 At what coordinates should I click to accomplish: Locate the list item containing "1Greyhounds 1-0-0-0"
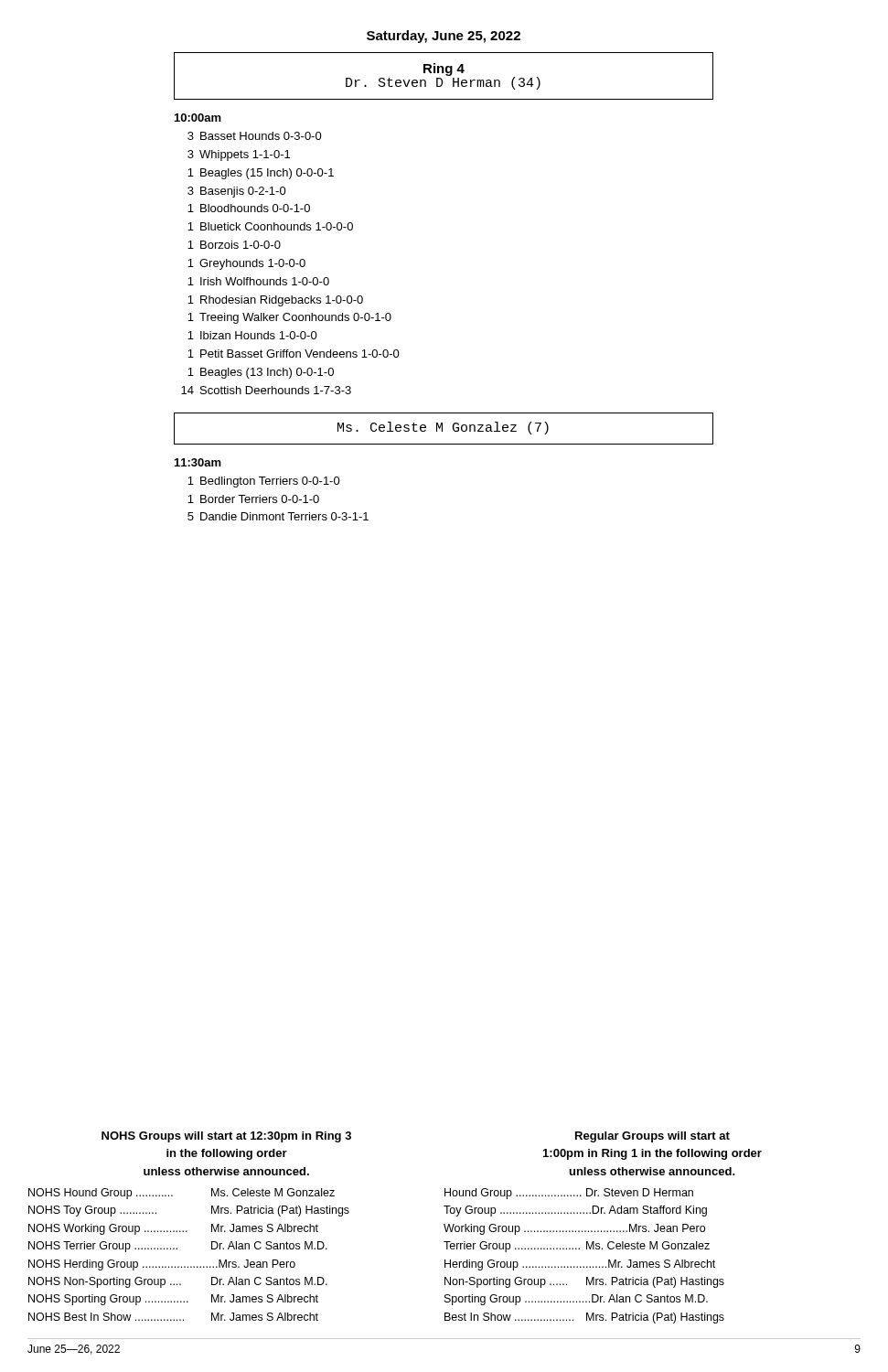pyautogui.click(x=240, y=264)
